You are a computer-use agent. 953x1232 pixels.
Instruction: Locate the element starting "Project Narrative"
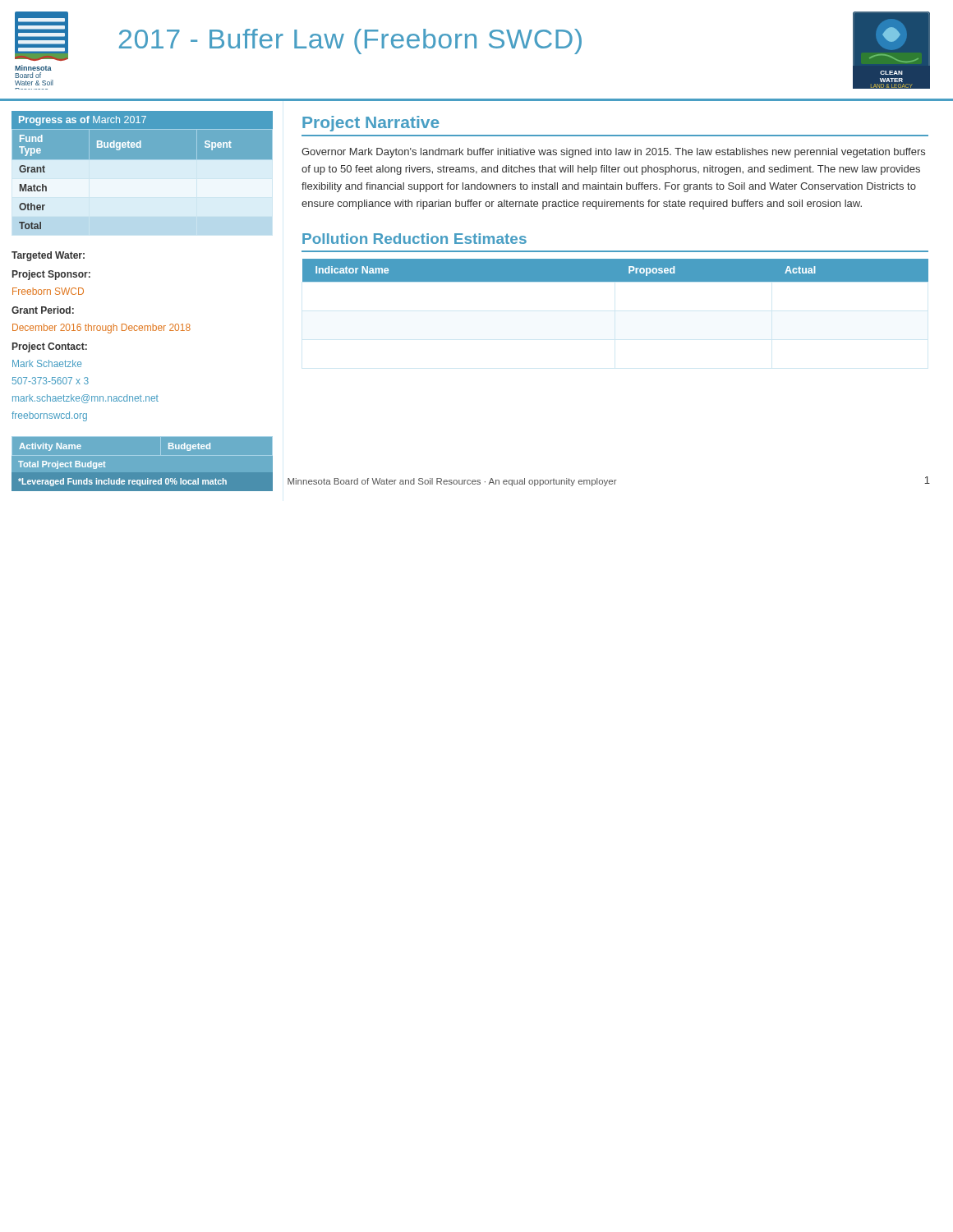pos(615,124)
